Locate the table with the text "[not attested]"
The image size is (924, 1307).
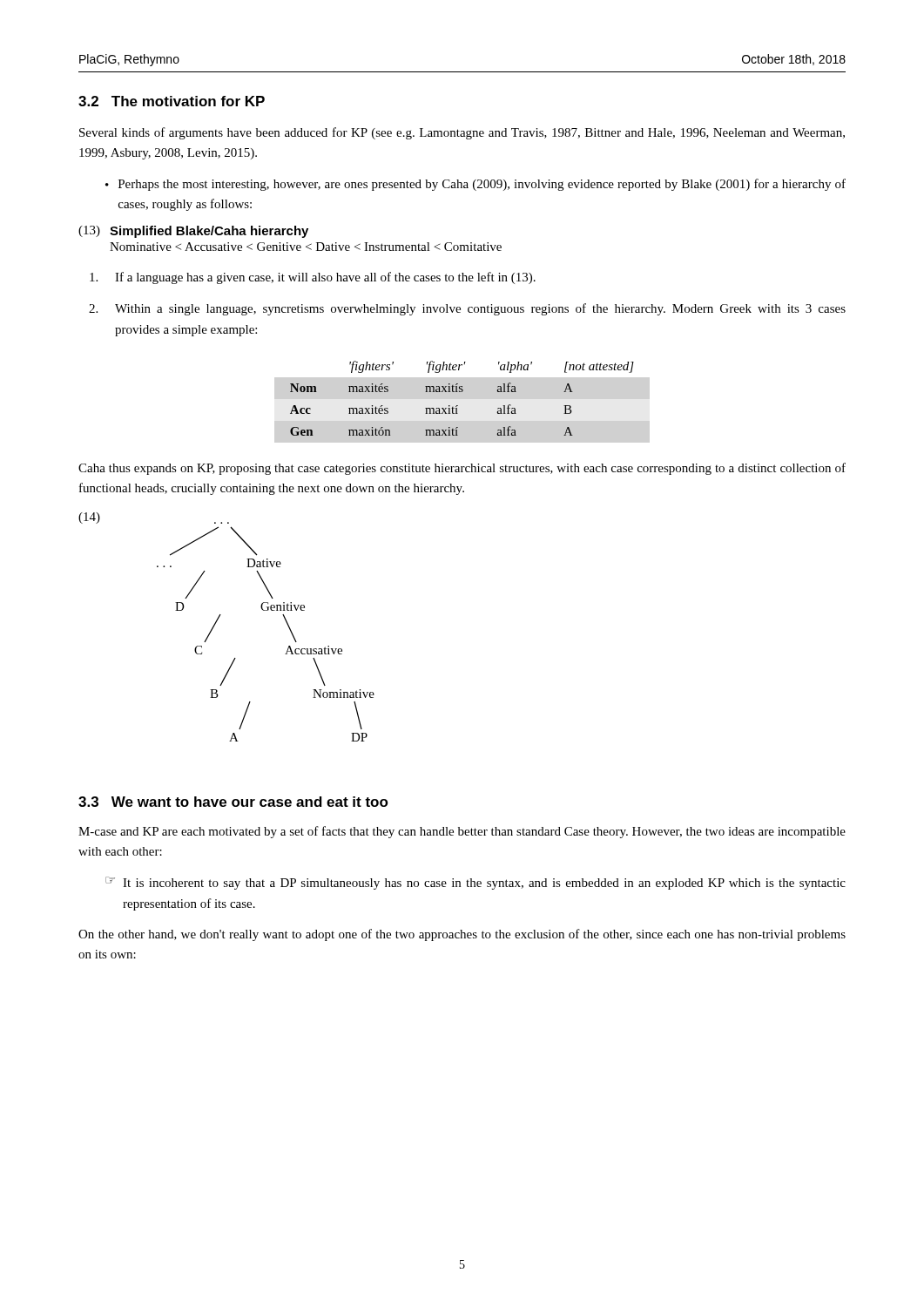pos(462,399)
